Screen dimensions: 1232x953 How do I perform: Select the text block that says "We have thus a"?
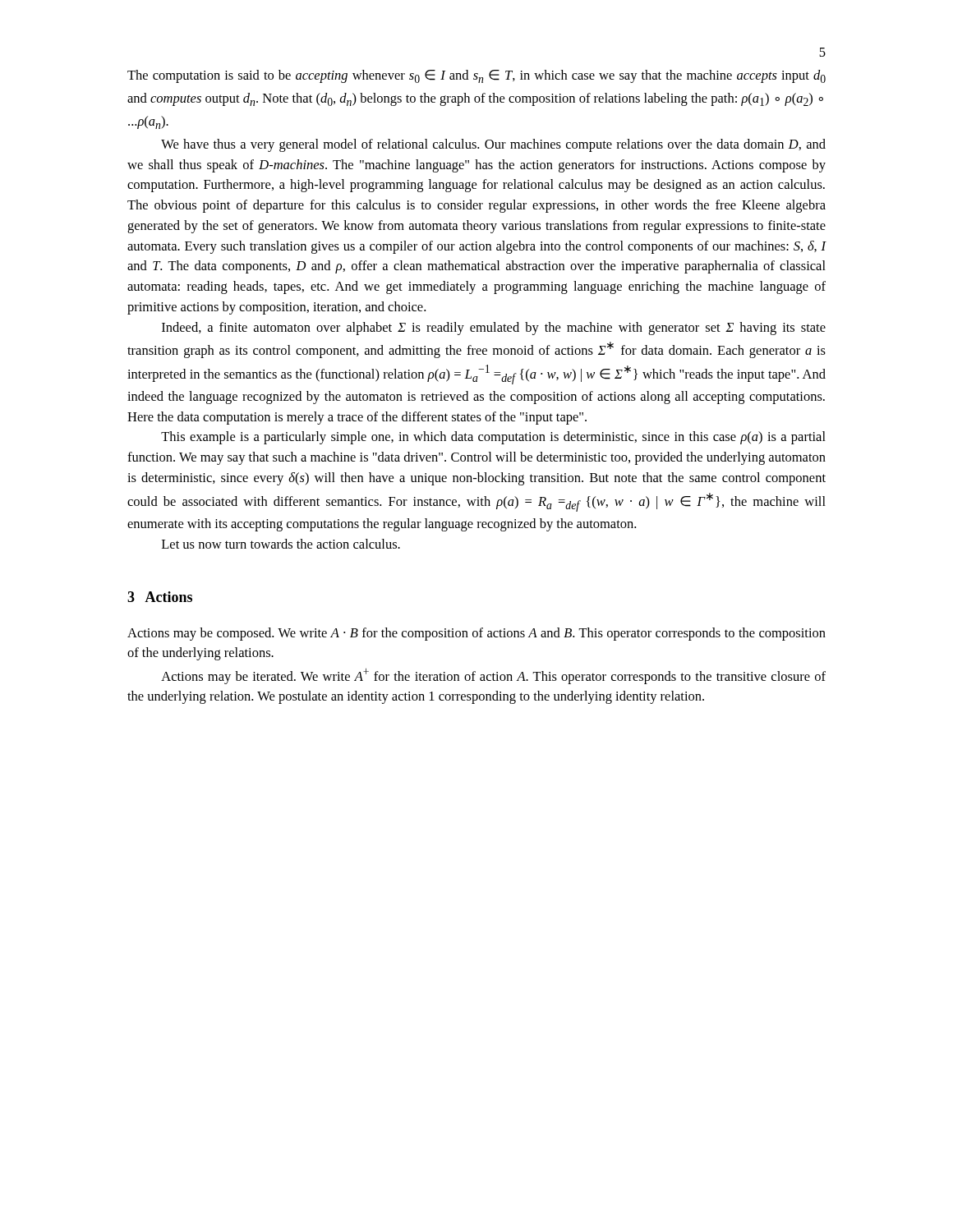[476, 226]
